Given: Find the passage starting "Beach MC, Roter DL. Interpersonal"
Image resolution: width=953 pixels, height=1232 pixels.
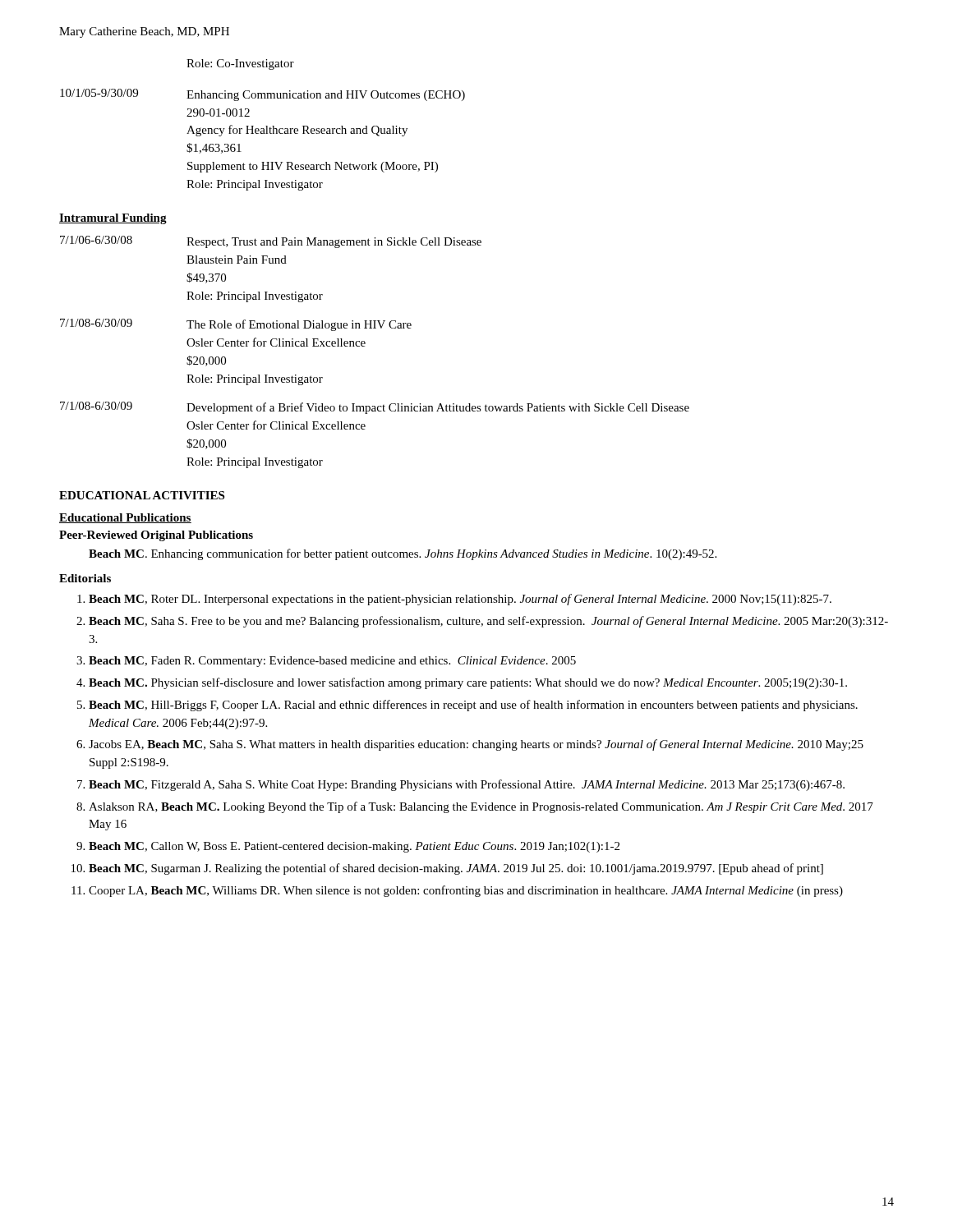Looking at the screenshot, I should tap(460, 599).
